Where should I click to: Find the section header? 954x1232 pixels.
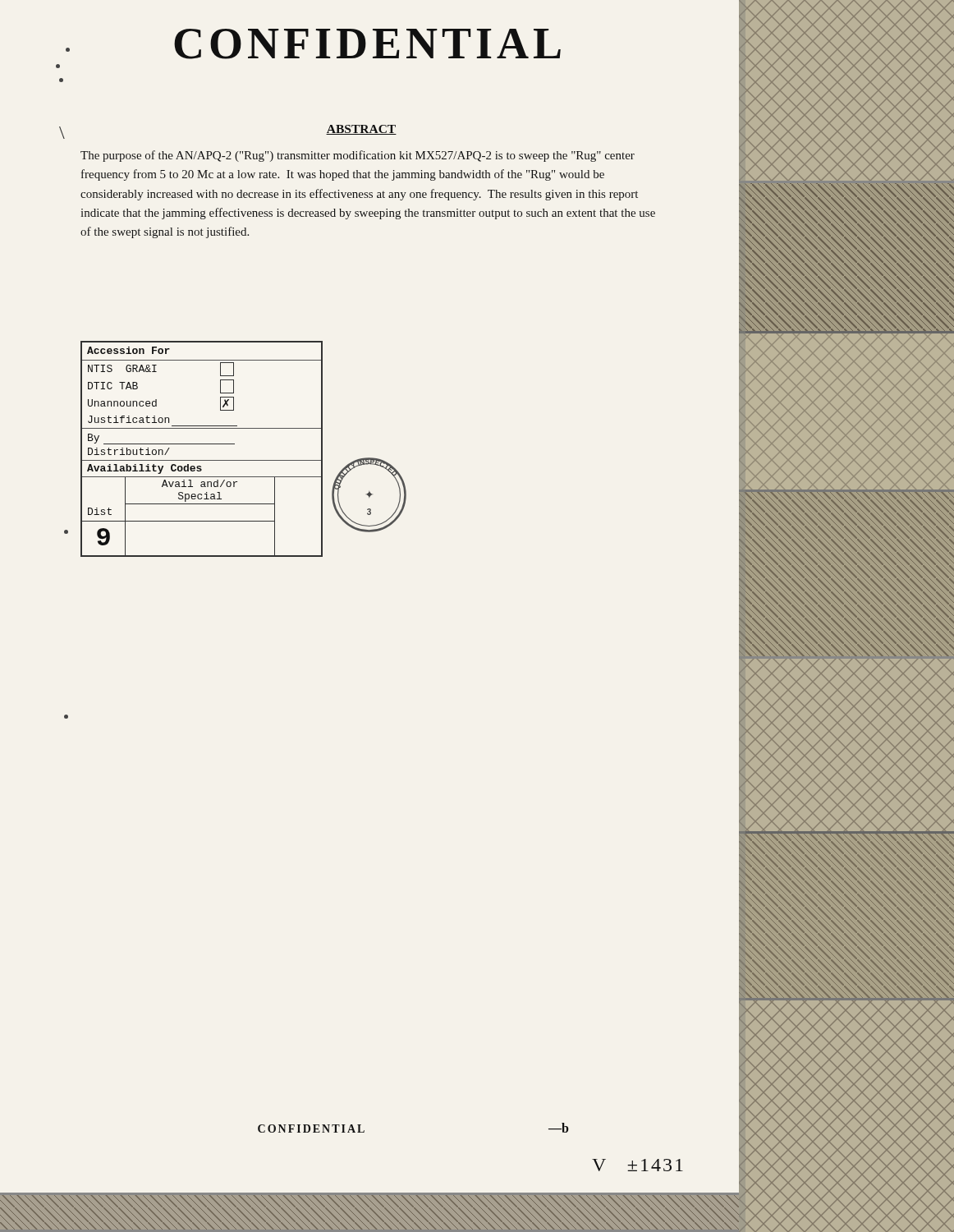click(x=361, y=129)
